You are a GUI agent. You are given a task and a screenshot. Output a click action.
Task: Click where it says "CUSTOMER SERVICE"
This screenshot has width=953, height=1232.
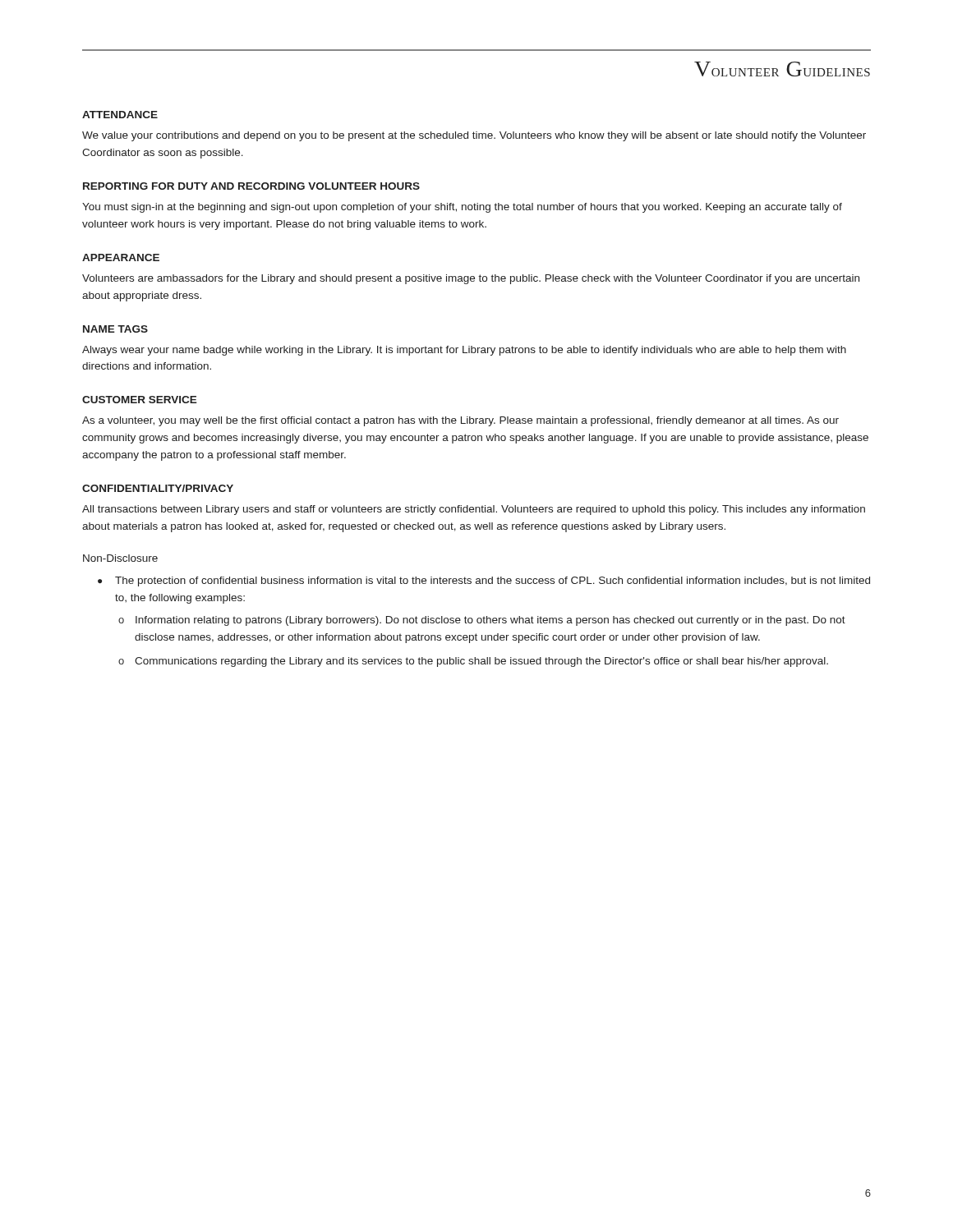click(x=140, y=400)
